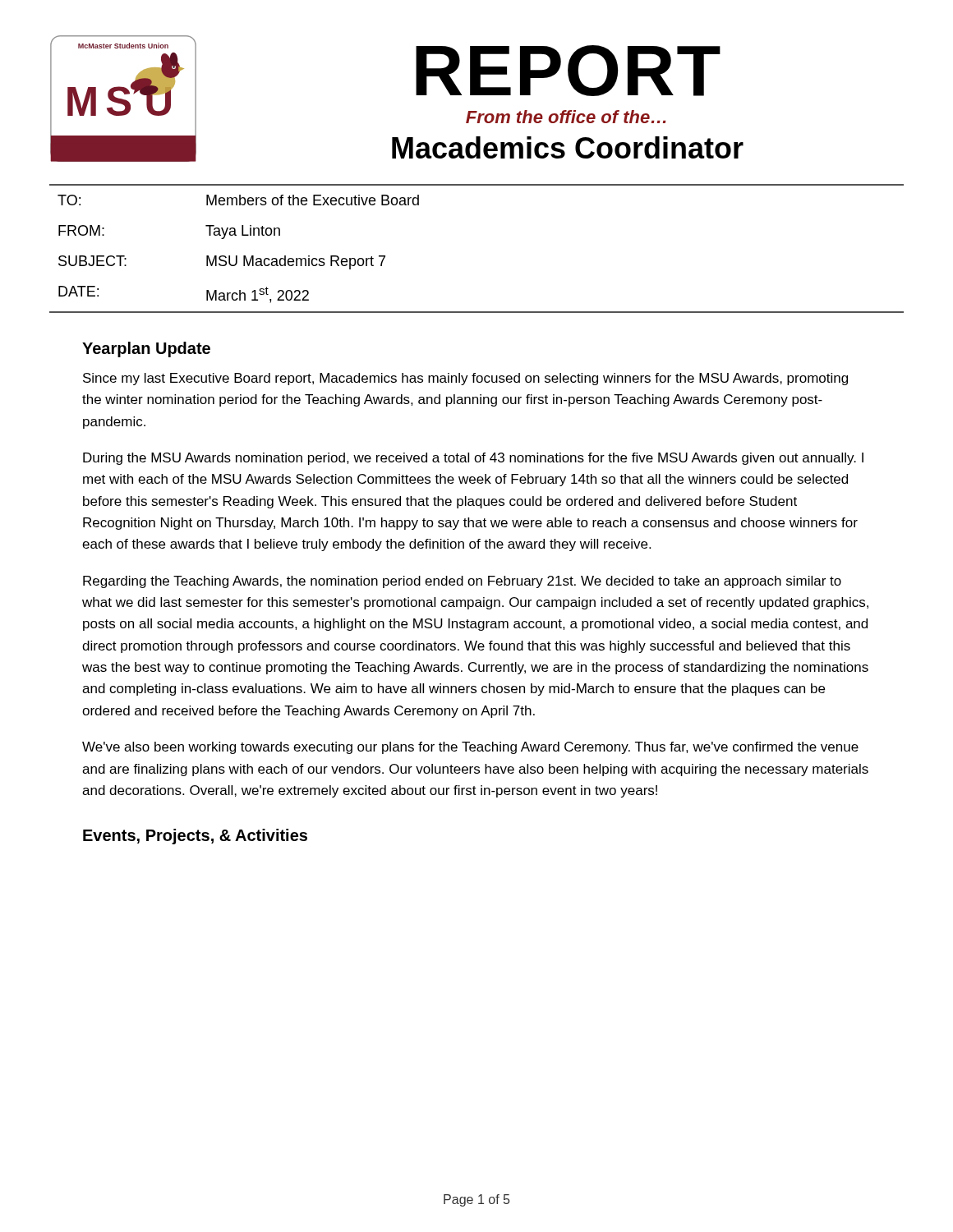The image size is (953, 1232).
Task: Point to the element starting "Events, Projects, & Activities"
Action: tap(195, 835)
